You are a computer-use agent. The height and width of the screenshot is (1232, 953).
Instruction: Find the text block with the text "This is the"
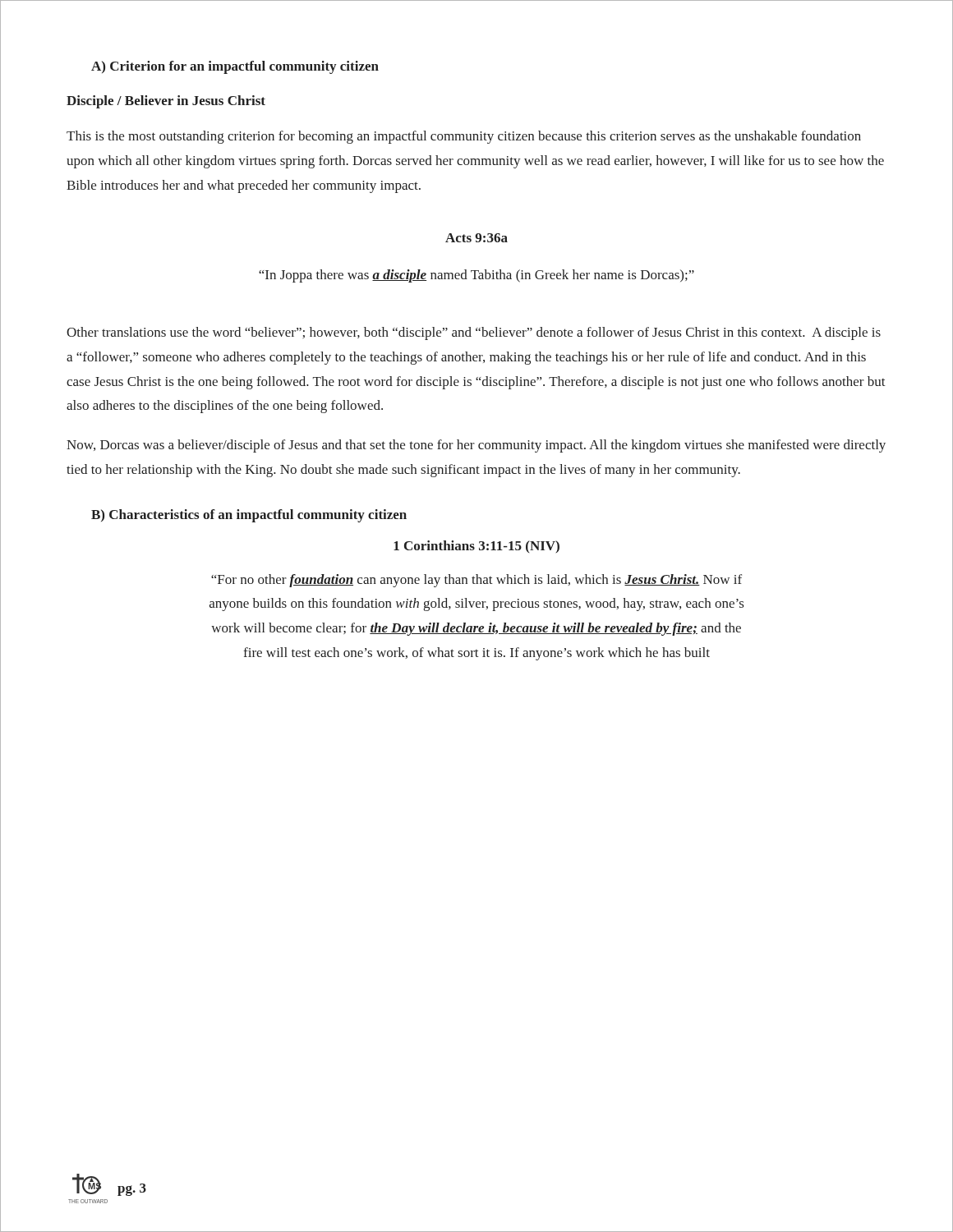point(475,160)
